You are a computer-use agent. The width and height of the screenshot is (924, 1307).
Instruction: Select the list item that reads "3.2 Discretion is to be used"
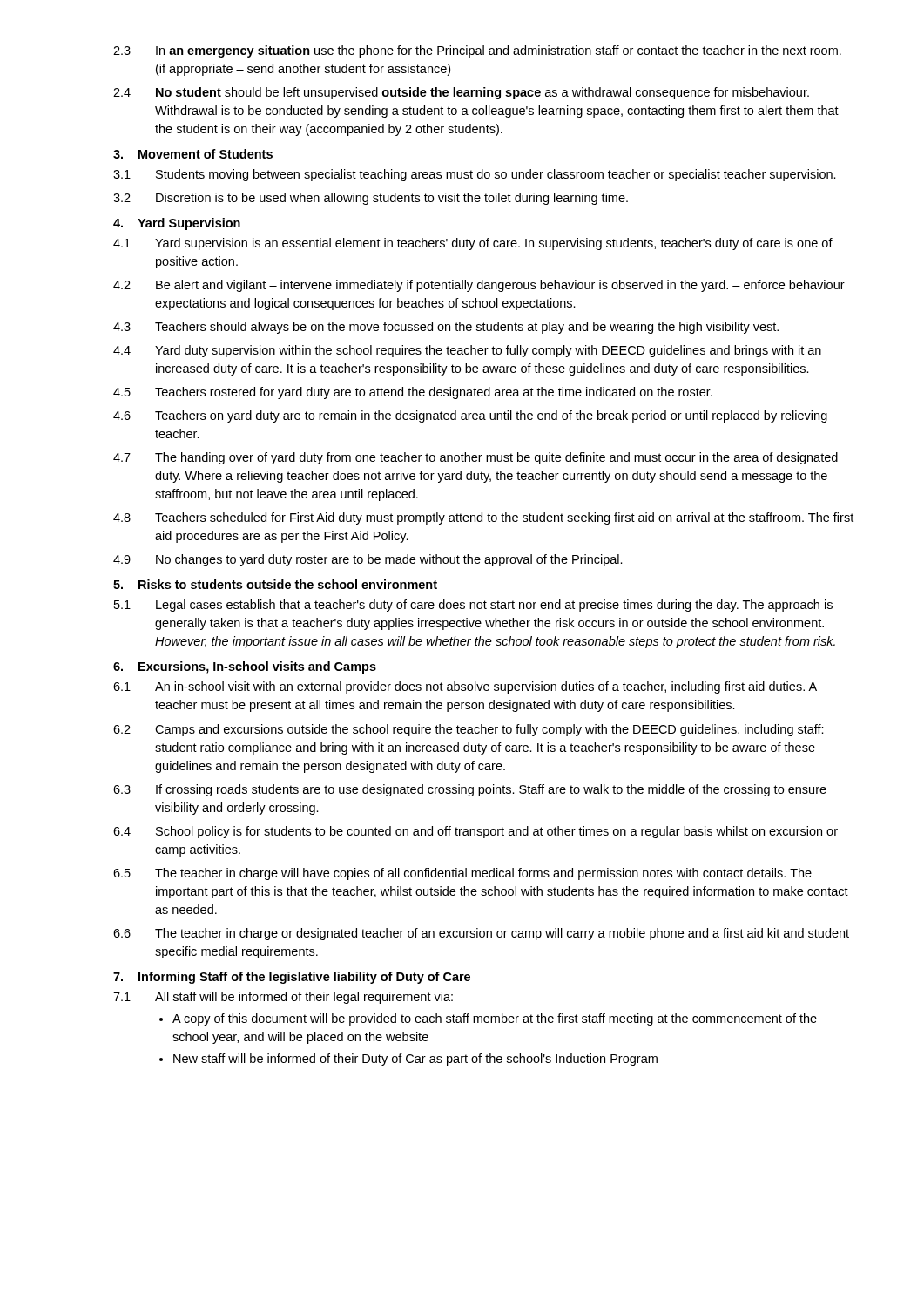[x=484, y=198]
